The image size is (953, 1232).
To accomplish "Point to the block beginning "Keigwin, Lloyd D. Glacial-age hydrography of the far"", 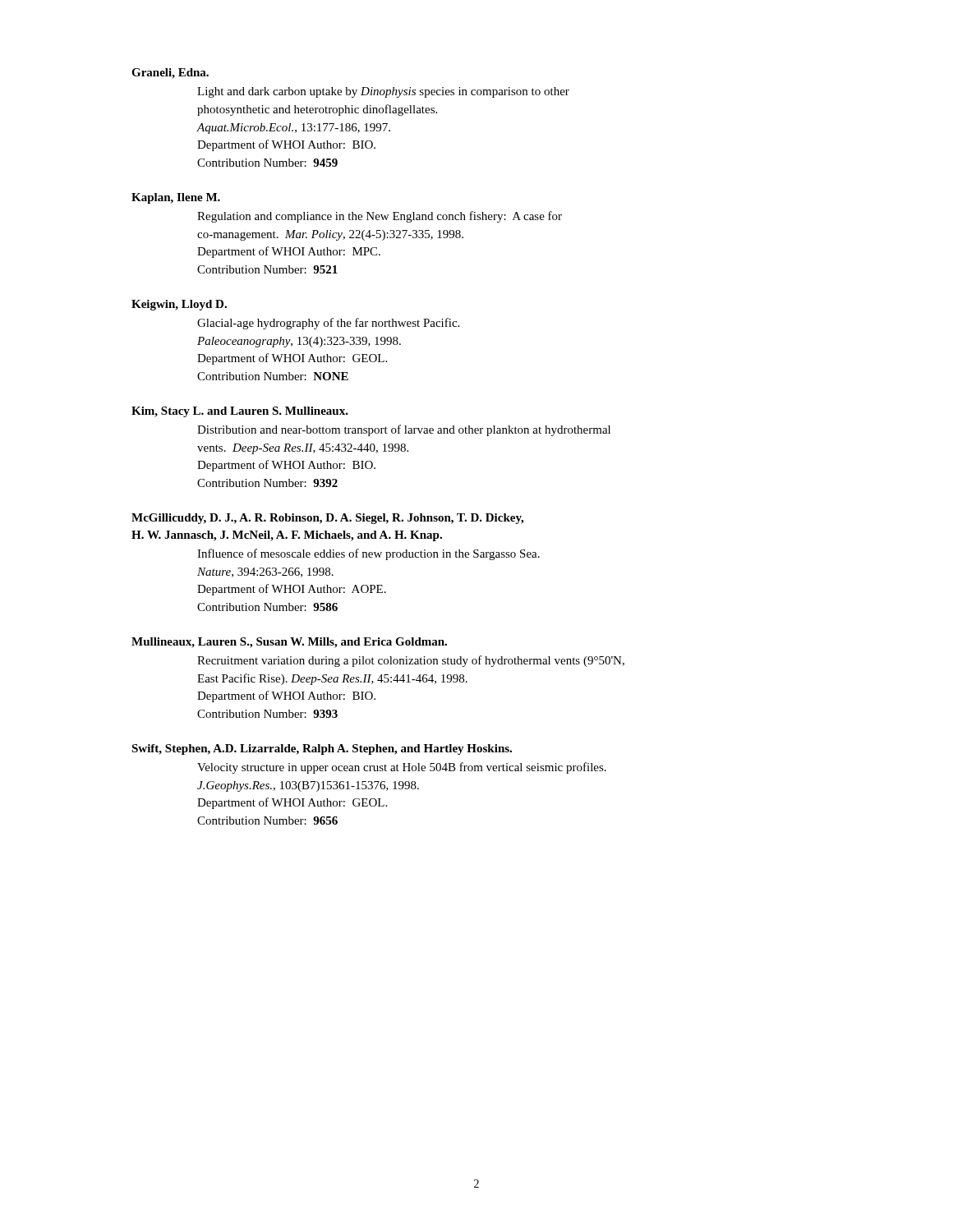I will tap(179, 305).
